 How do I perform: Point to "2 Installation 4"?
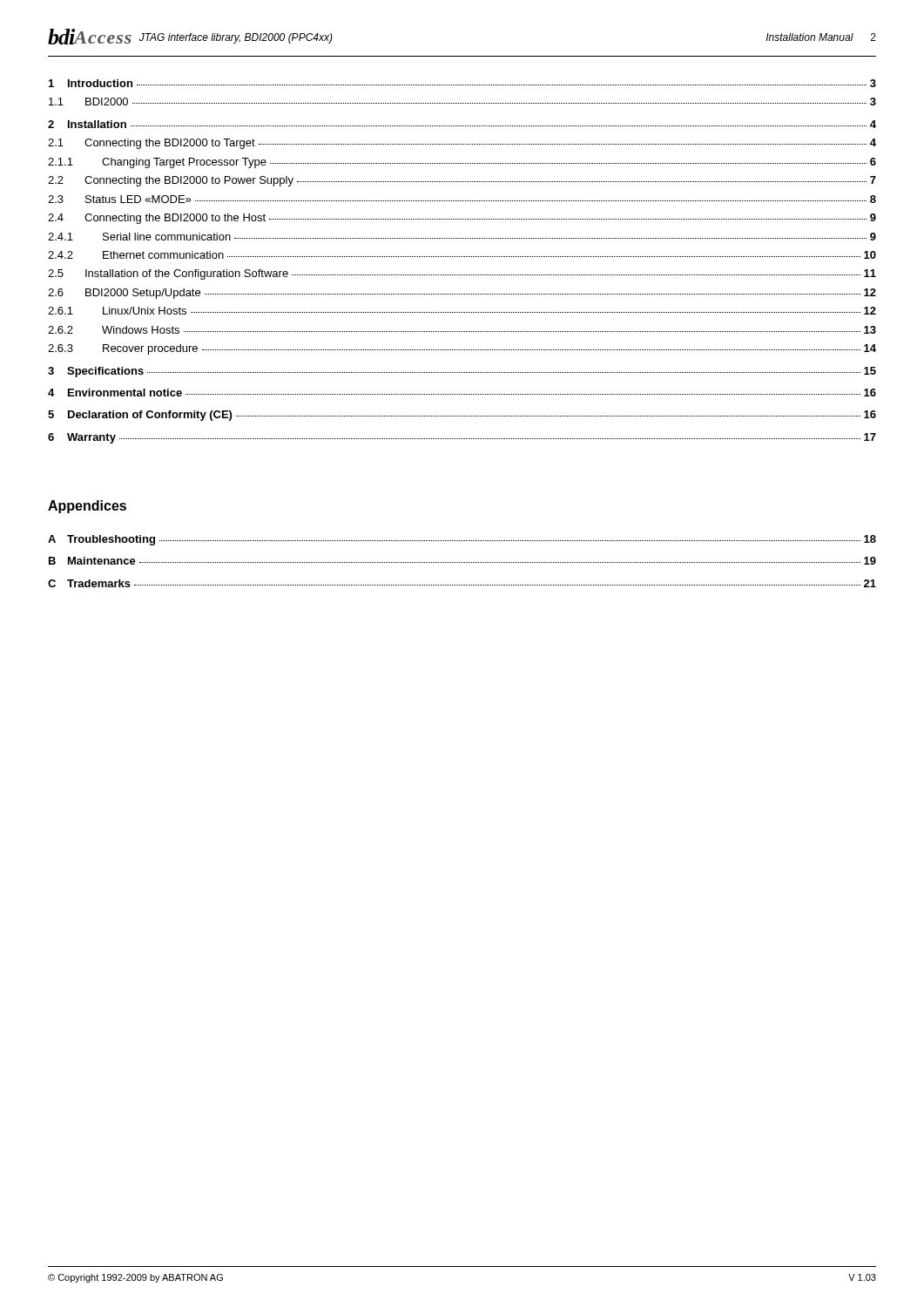462,124
